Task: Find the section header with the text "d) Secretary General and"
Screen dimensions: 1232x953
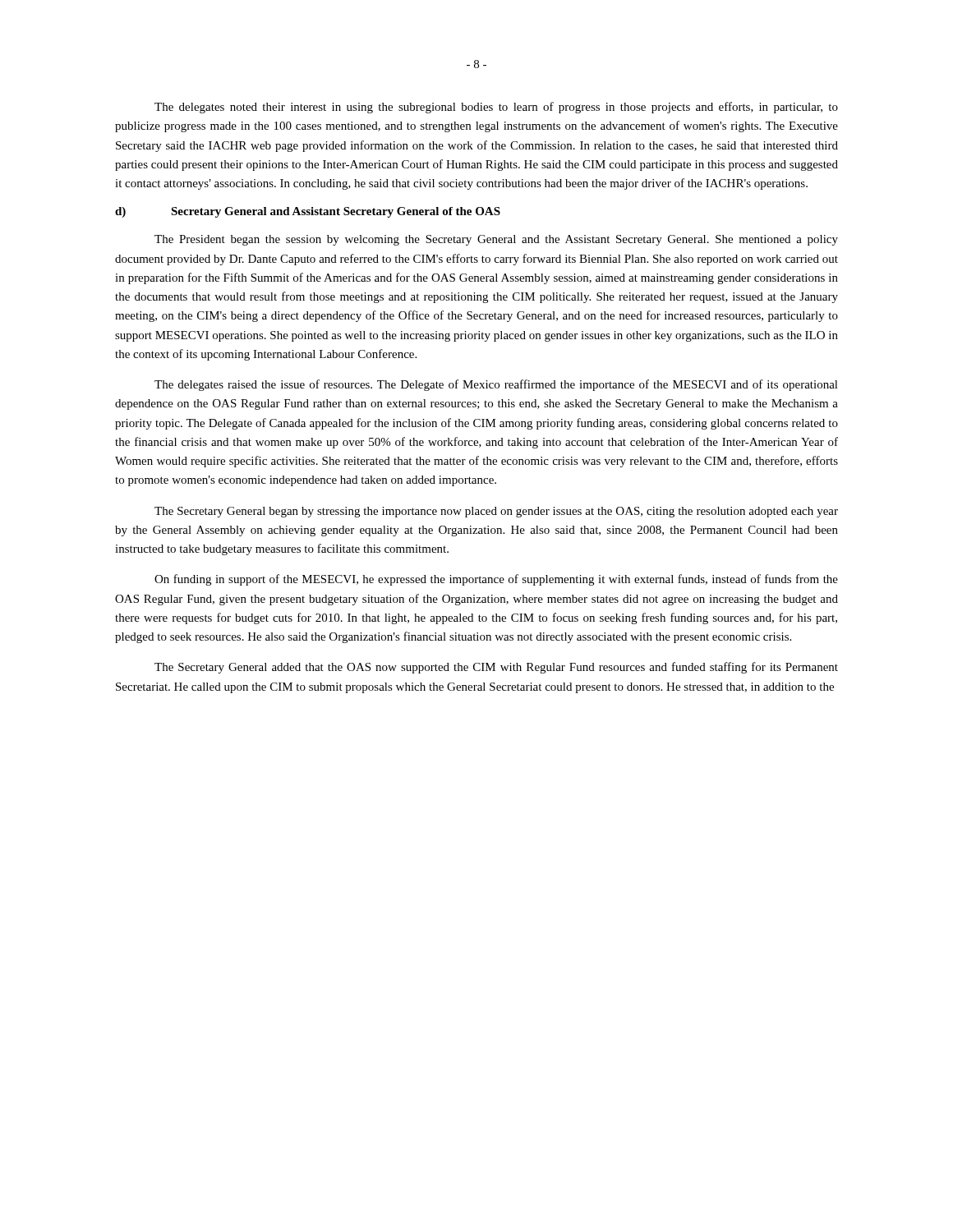Action: tap(308, 212)
